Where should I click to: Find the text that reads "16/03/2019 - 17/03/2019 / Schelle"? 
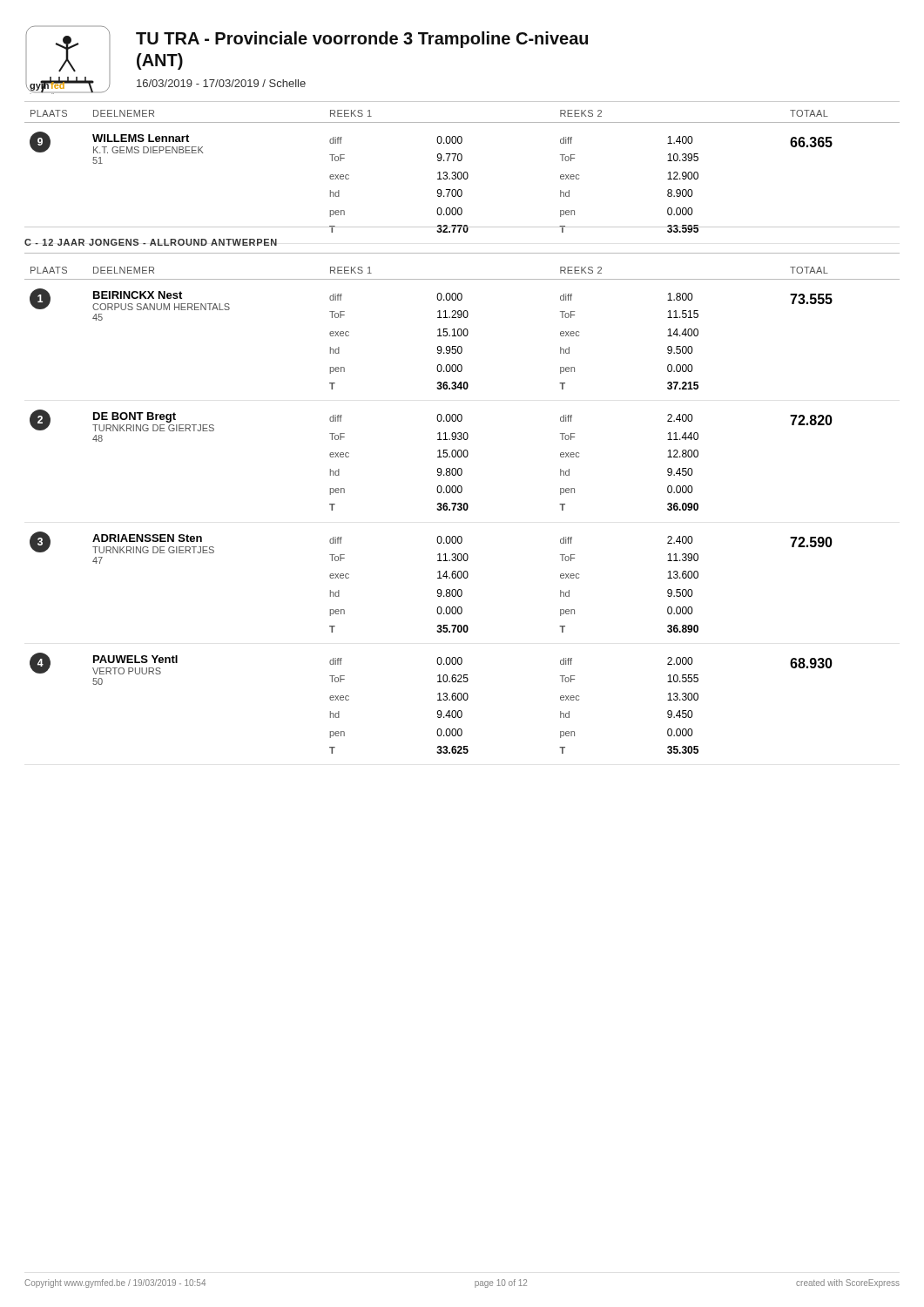click(x=221, y=83)
